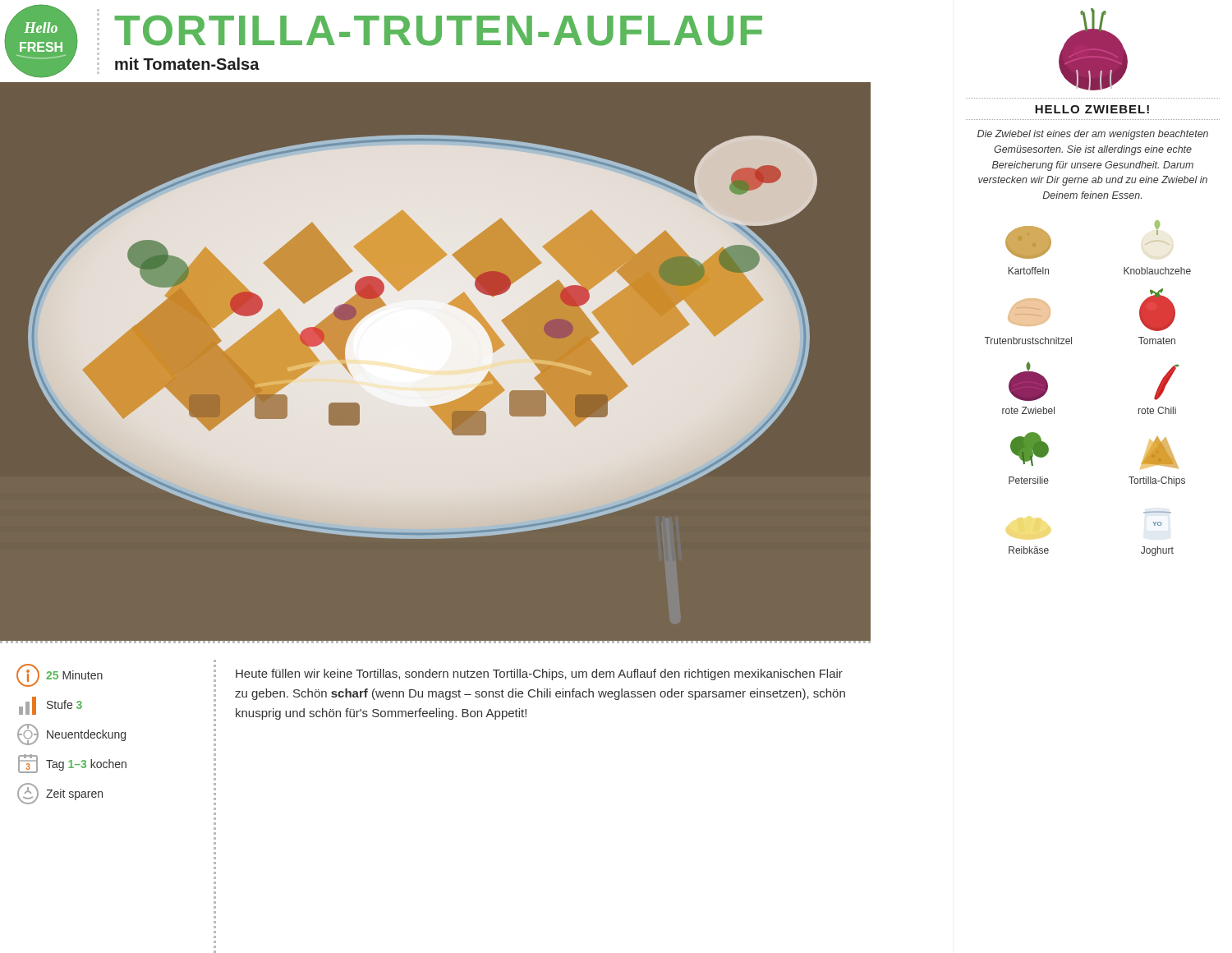
Task: Select the list item that says "3 Tag 1–3 kochen"
Action: point(72,764)
